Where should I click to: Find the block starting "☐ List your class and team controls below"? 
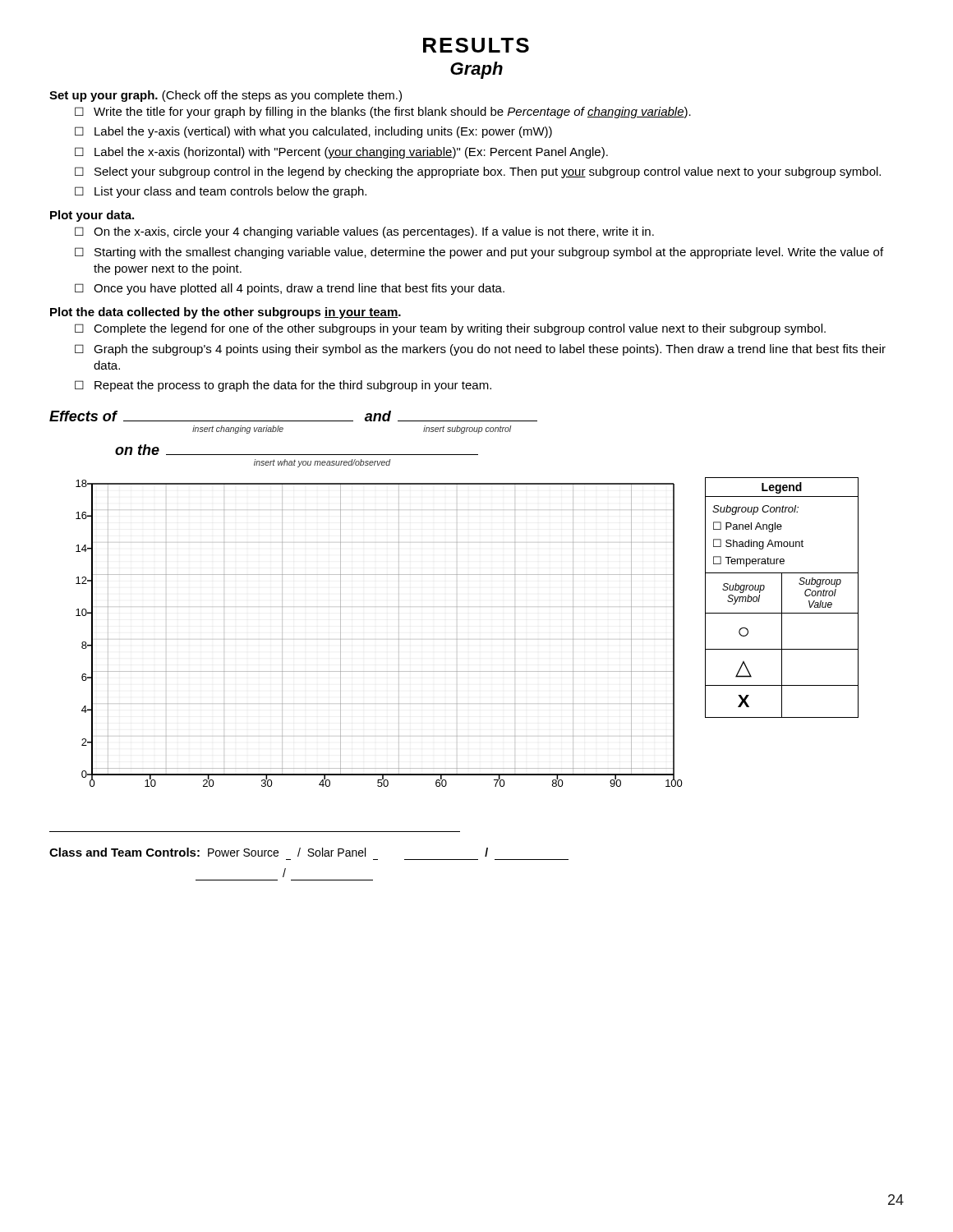(221, 192)
